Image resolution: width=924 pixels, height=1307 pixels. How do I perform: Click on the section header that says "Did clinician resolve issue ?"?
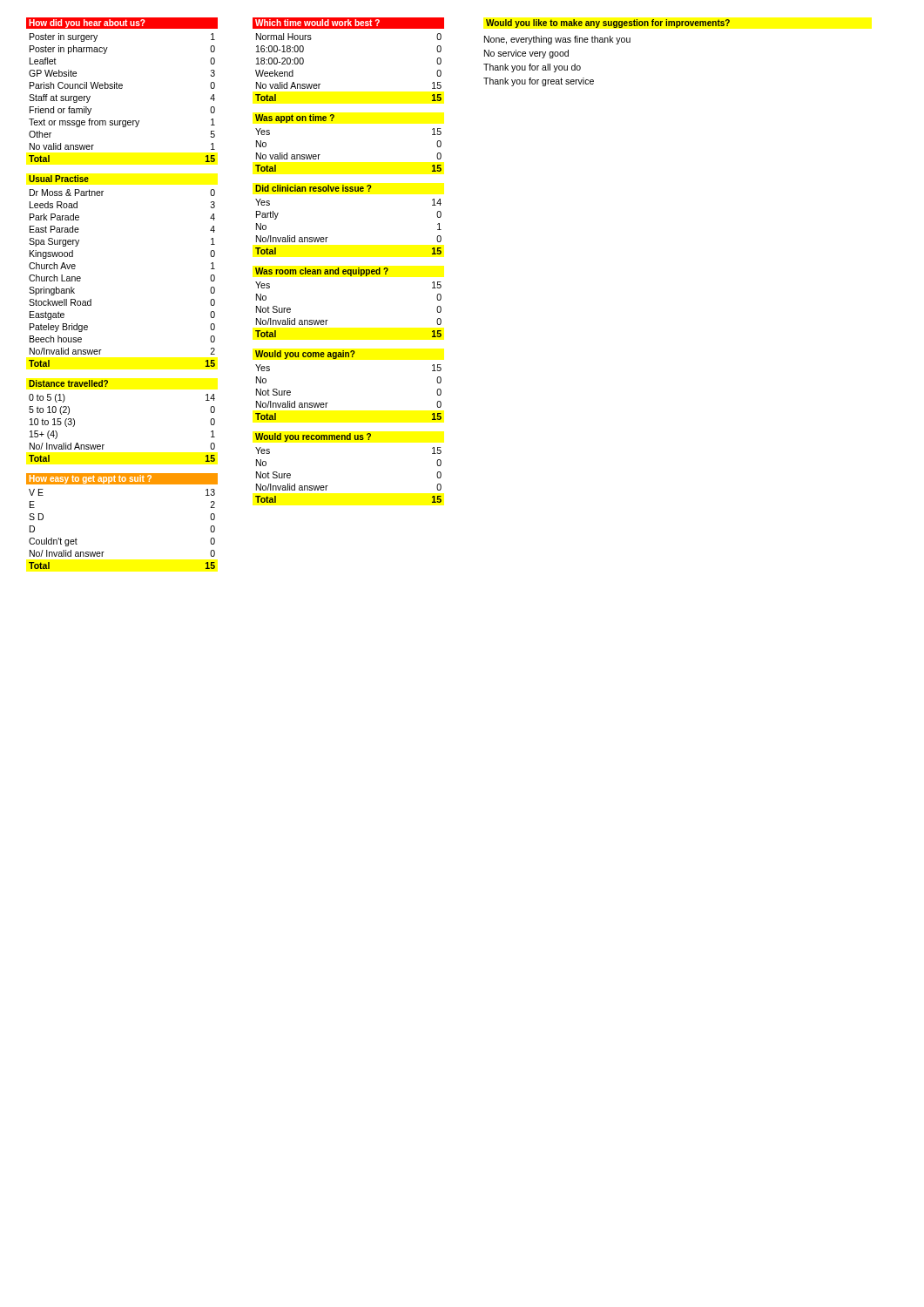tap(348, 189)
